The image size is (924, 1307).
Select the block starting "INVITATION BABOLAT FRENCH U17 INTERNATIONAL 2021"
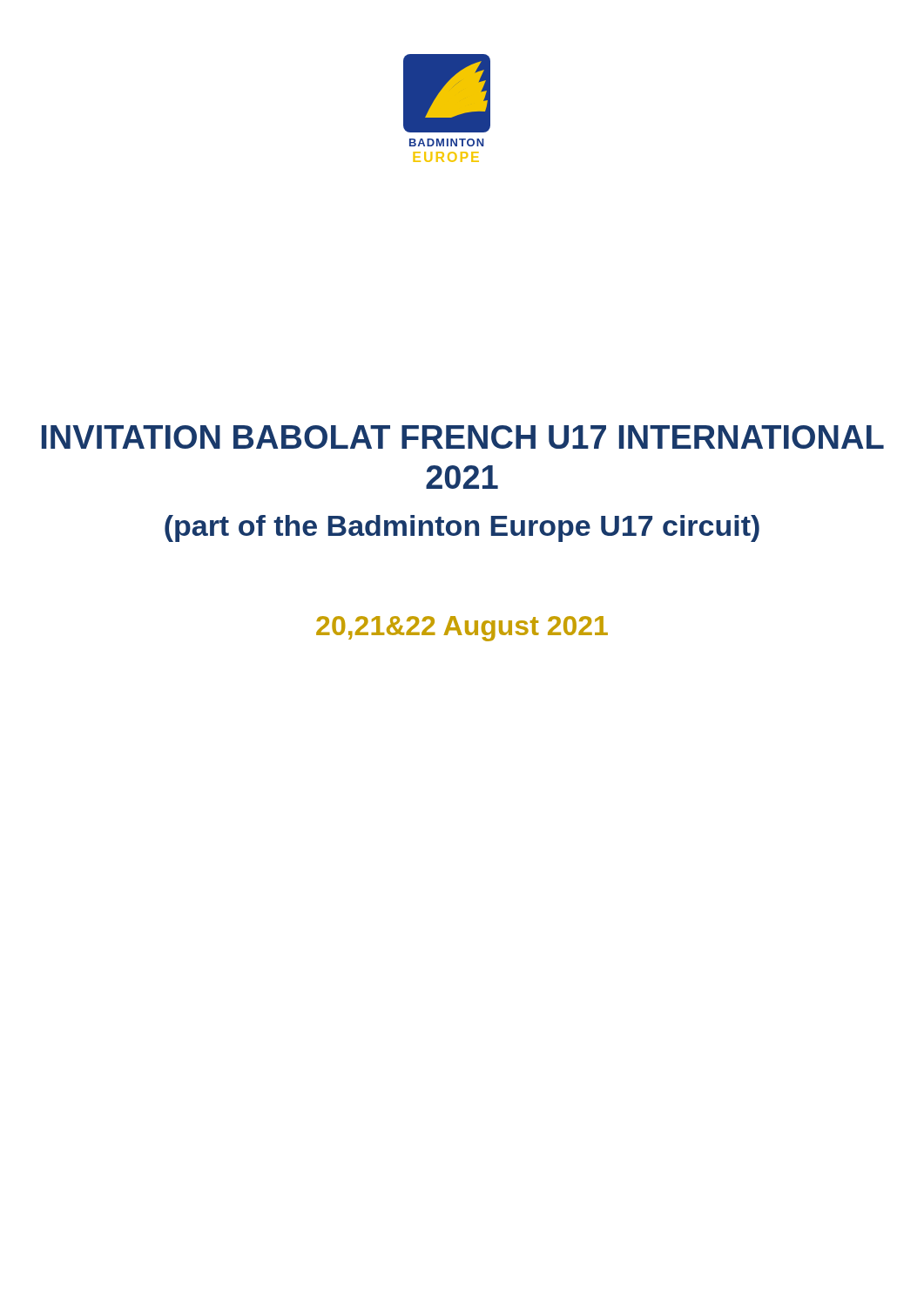pyautogui.click(x=462, y=482)
